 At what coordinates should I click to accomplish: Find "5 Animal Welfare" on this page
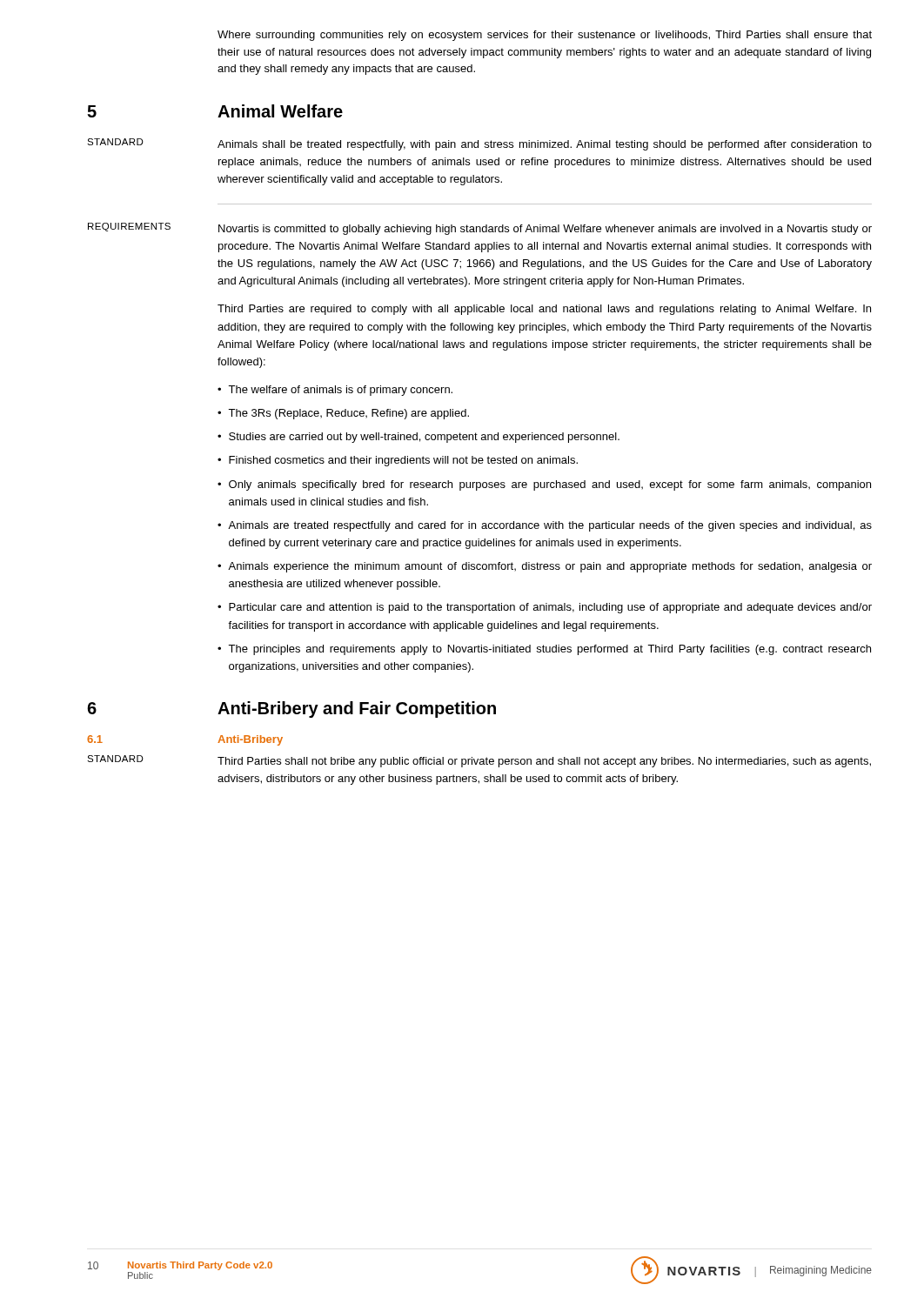click(x=215, y=111)
